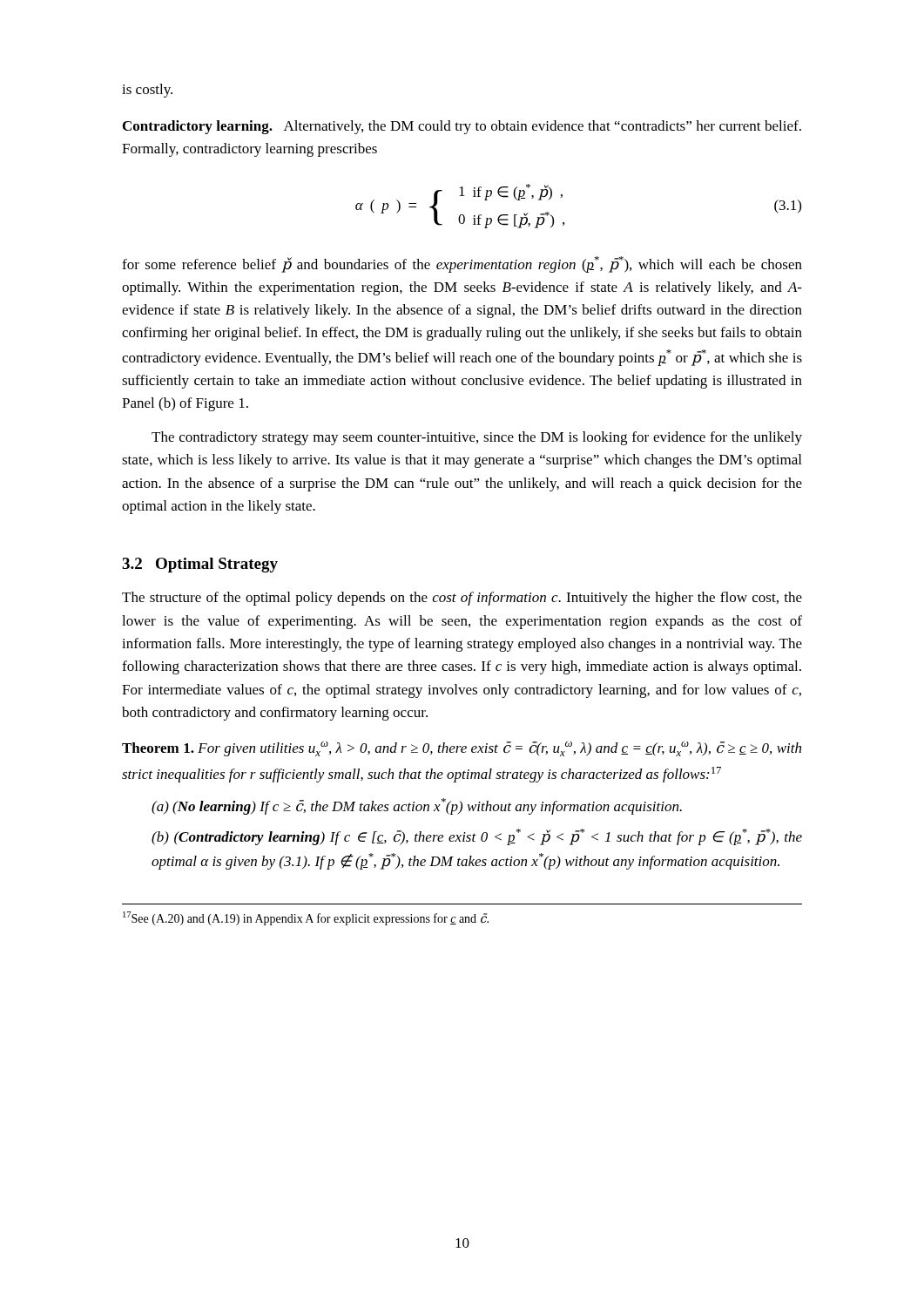Find "is costly." on this page

point(148,89)
